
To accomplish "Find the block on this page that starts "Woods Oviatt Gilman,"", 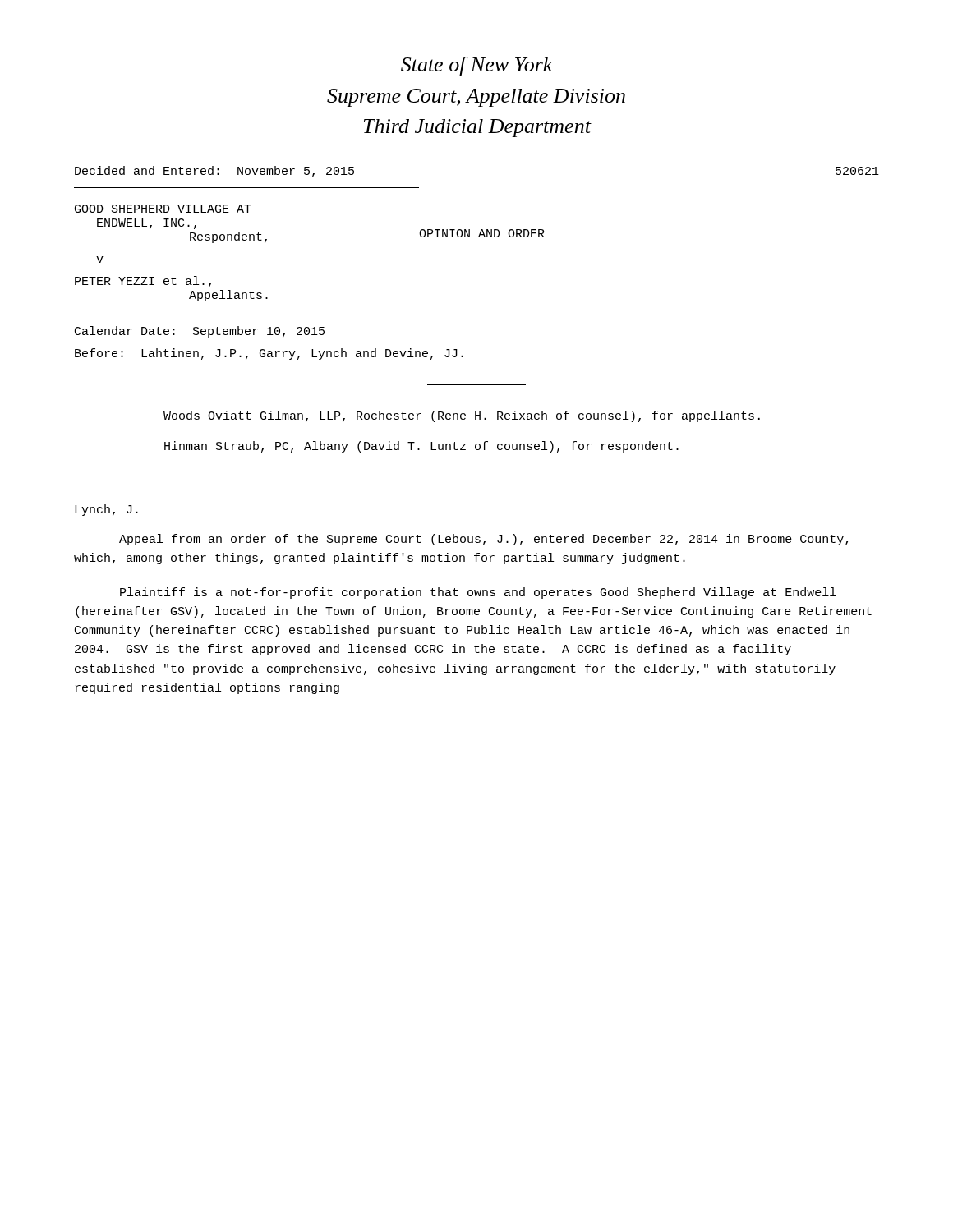I will pos(441,417).
